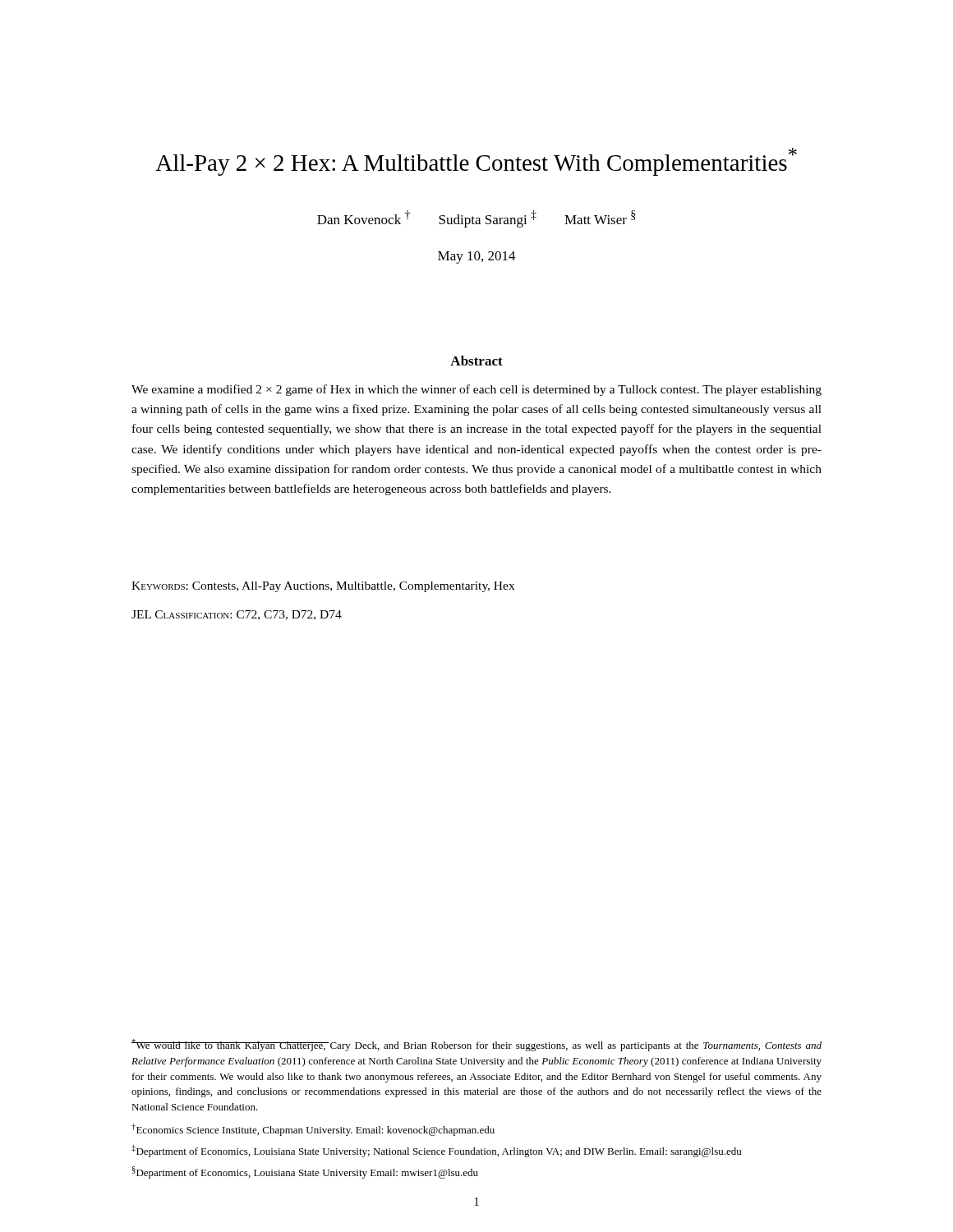Find the passage starting "‡Department of Economics, Louisiana State University; National"

(437, 1150)
